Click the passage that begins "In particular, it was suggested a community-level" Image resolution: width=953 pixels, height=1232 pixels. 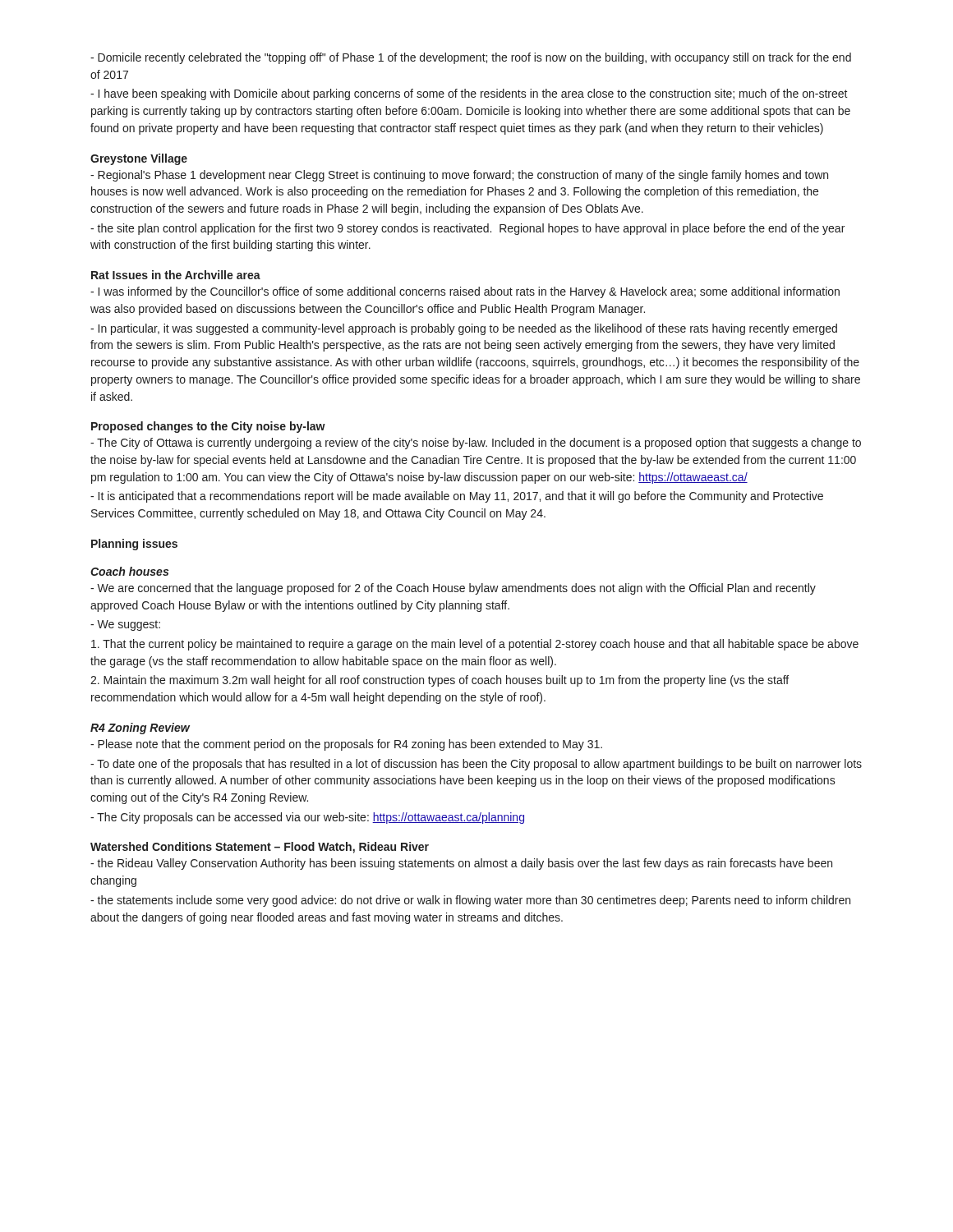pyautogui.click(x=475, y=362)
